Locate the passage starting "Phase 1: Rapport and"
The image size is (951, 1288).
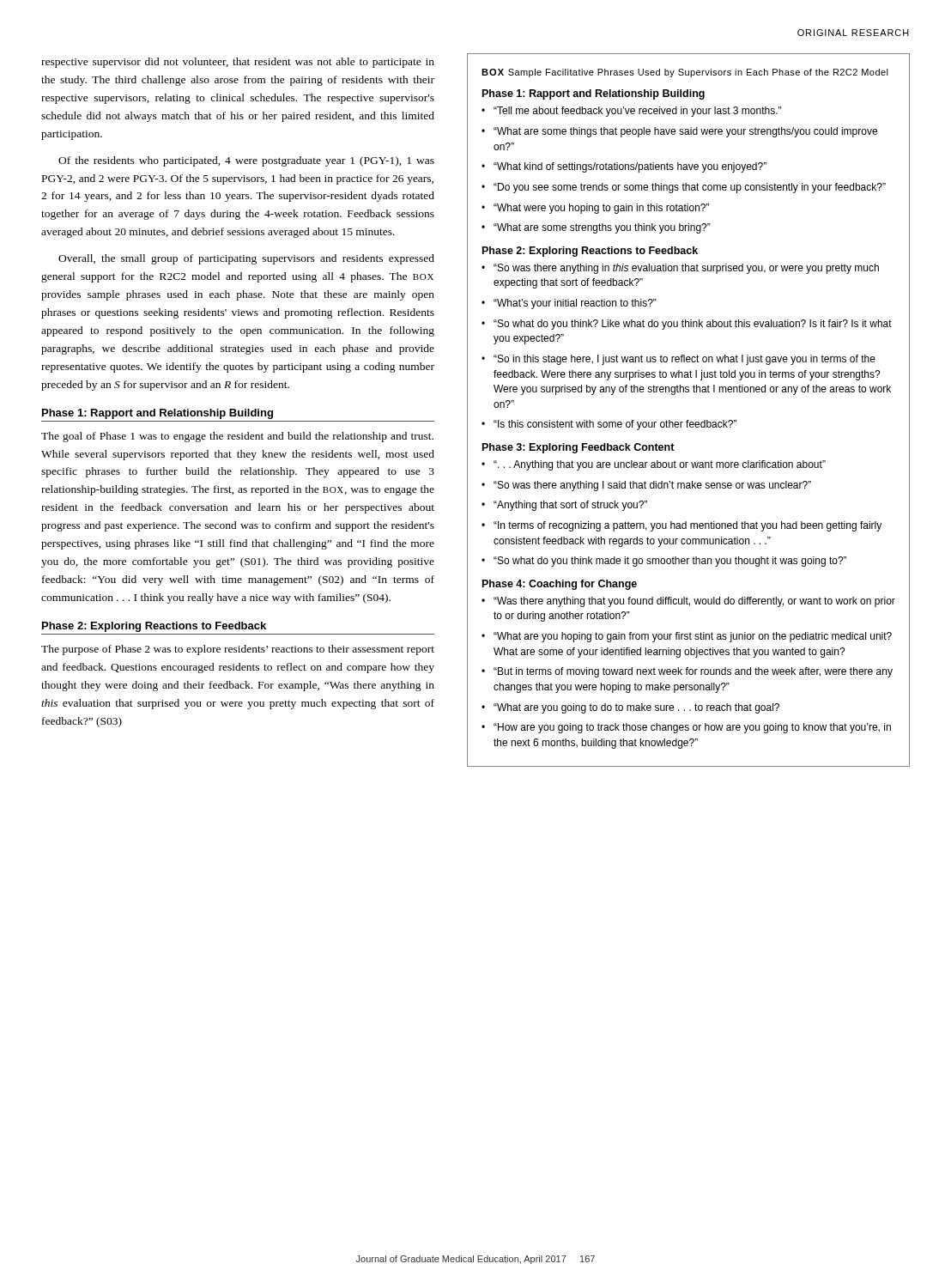pos(157,412)
